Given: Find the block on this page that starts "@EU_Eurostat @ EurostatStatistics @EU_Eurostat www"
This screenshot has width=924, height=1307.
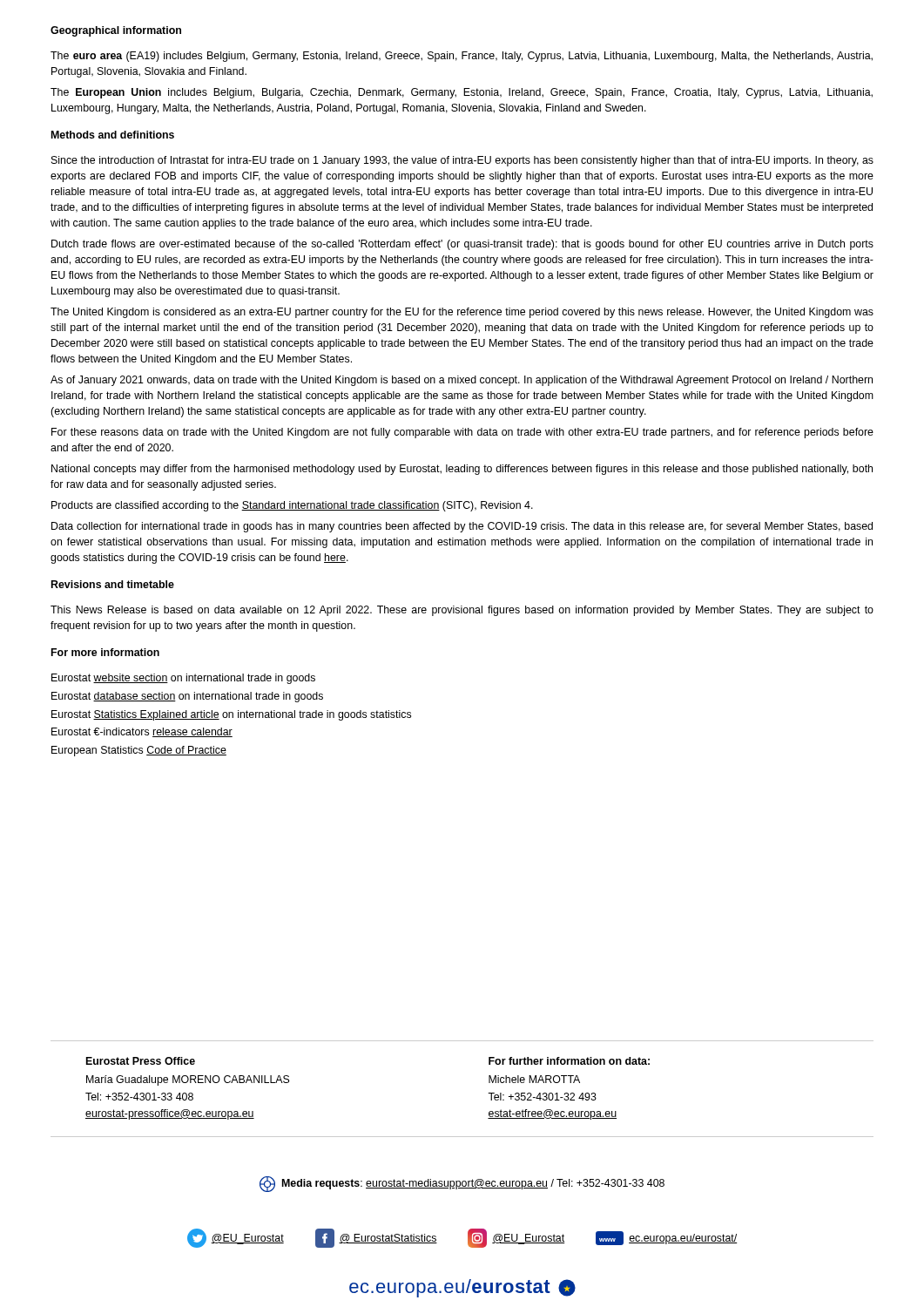Looking at the screenshot, I should [462, 1238].
